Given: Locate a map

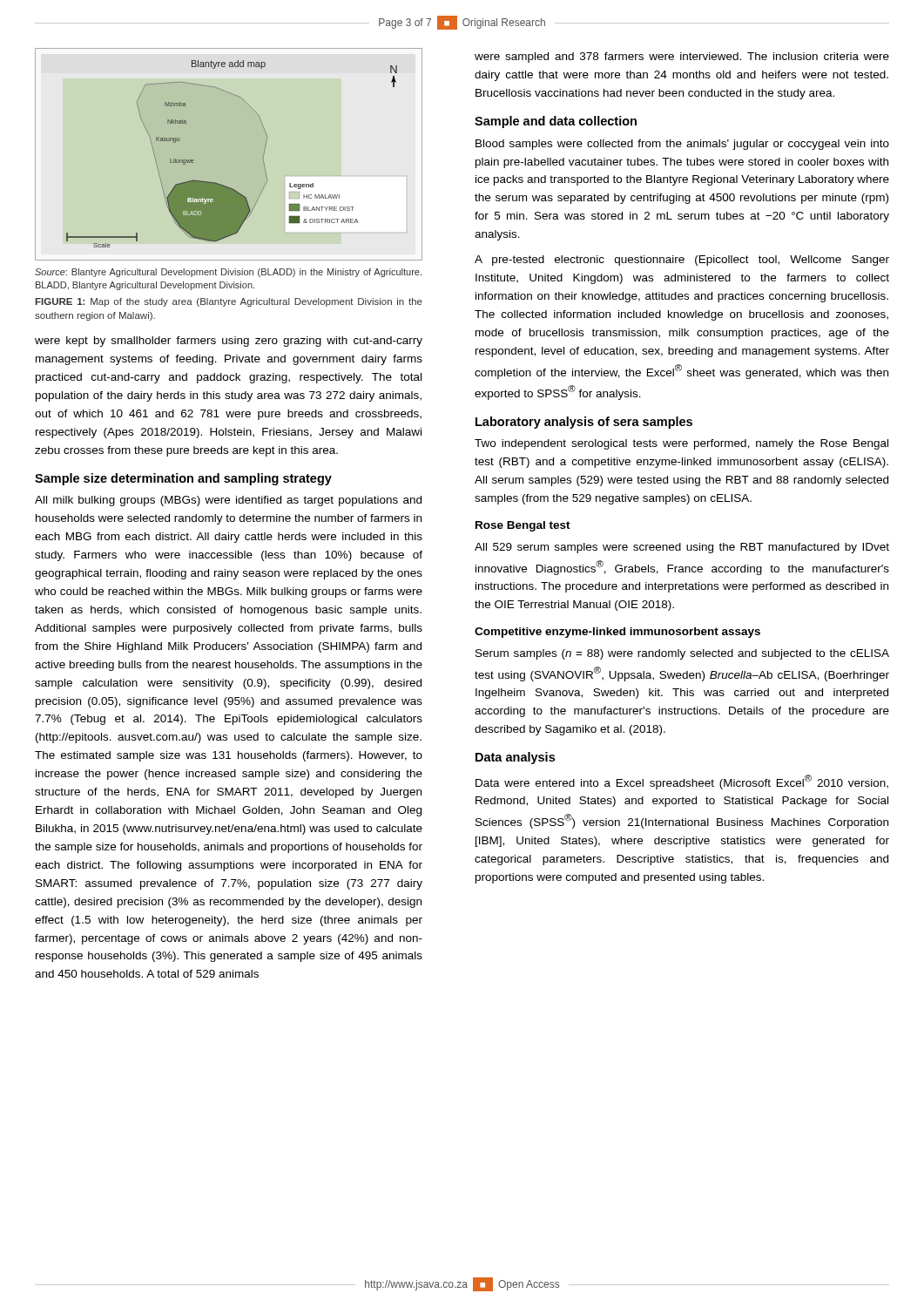Looking at the screenshot, I should pos(229,154).
